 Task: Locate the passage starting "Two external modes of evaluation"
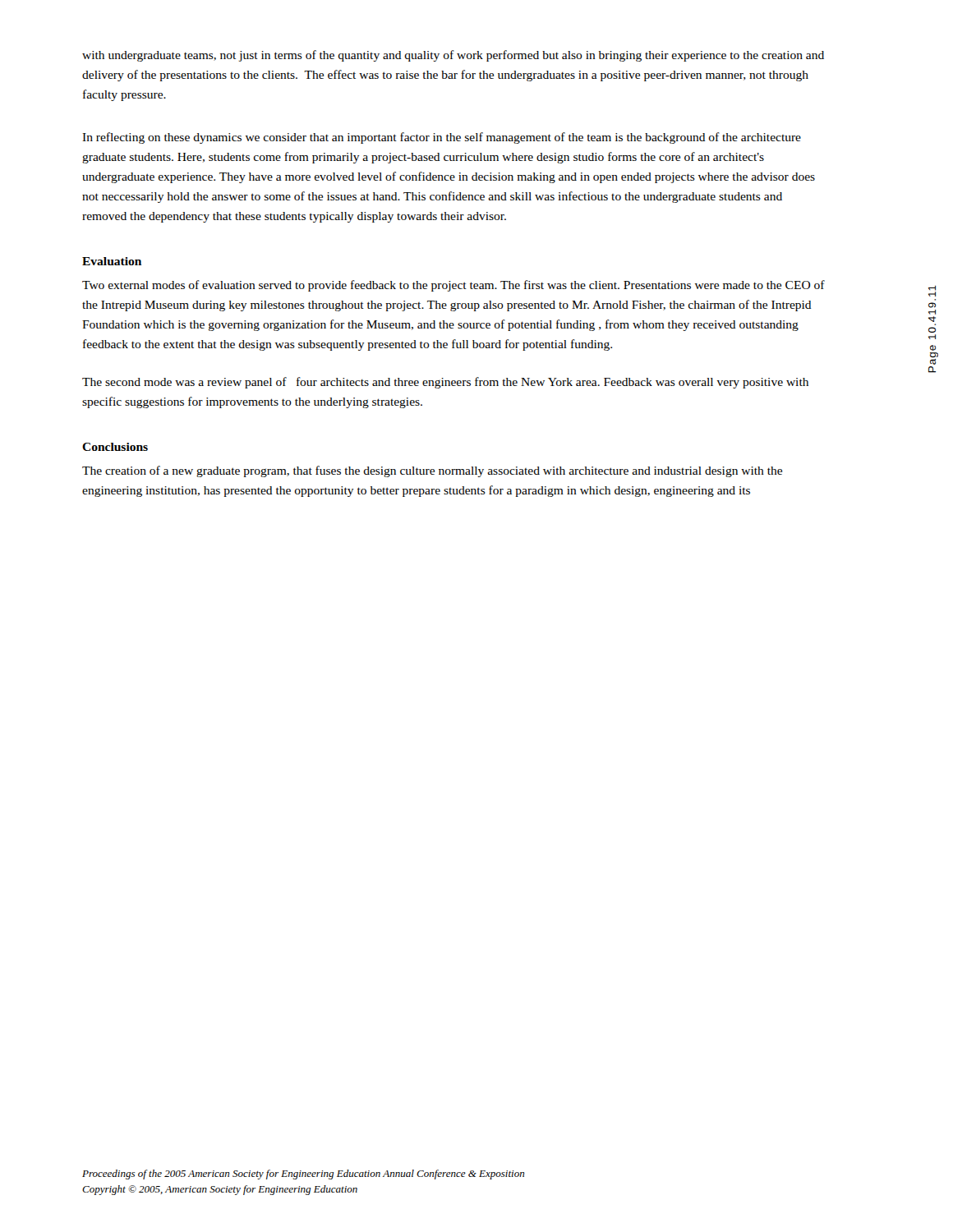tap(453, 314)
